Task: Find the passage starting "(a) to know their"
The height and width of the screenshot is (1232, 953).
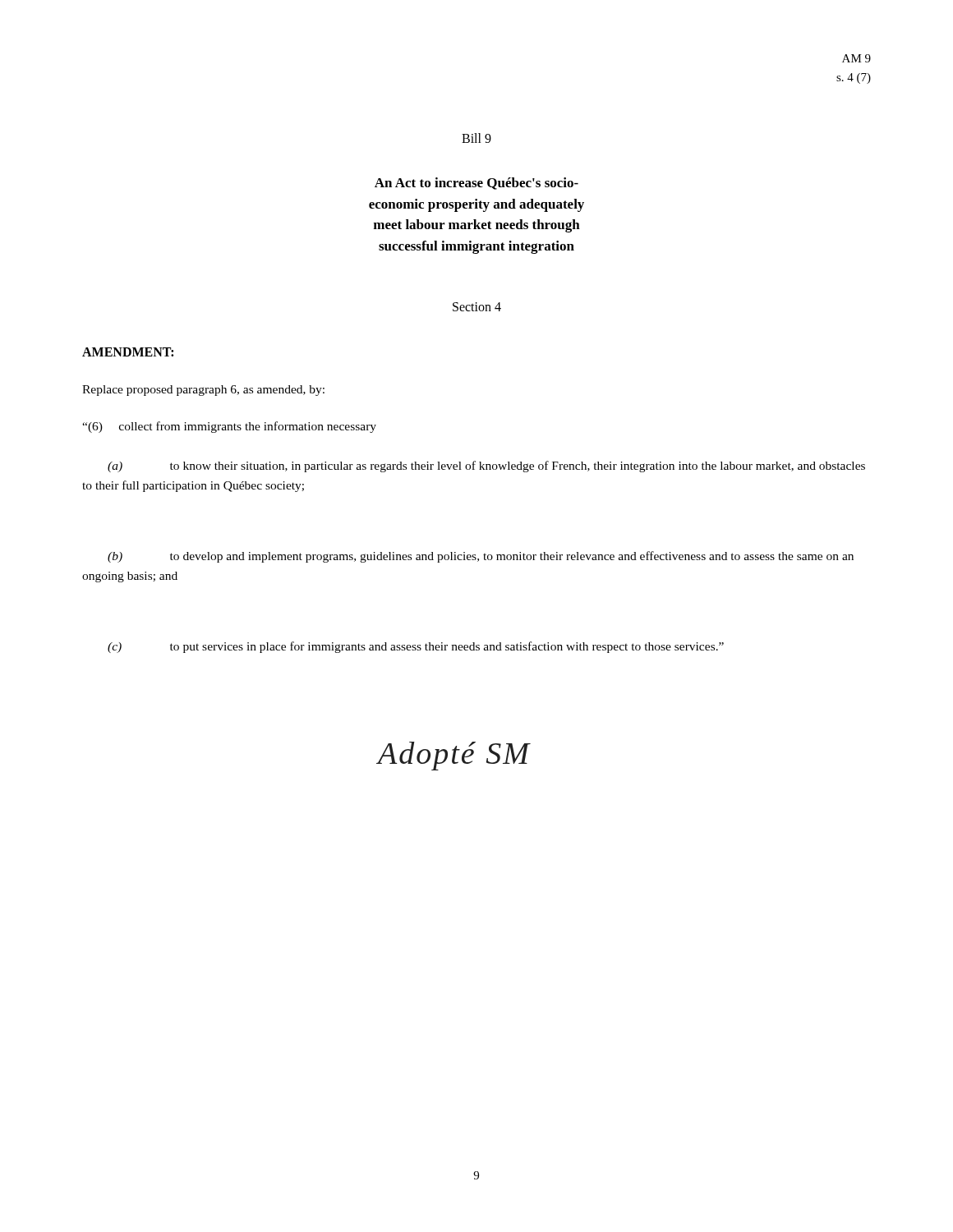Action: click(x=474, y=474)
